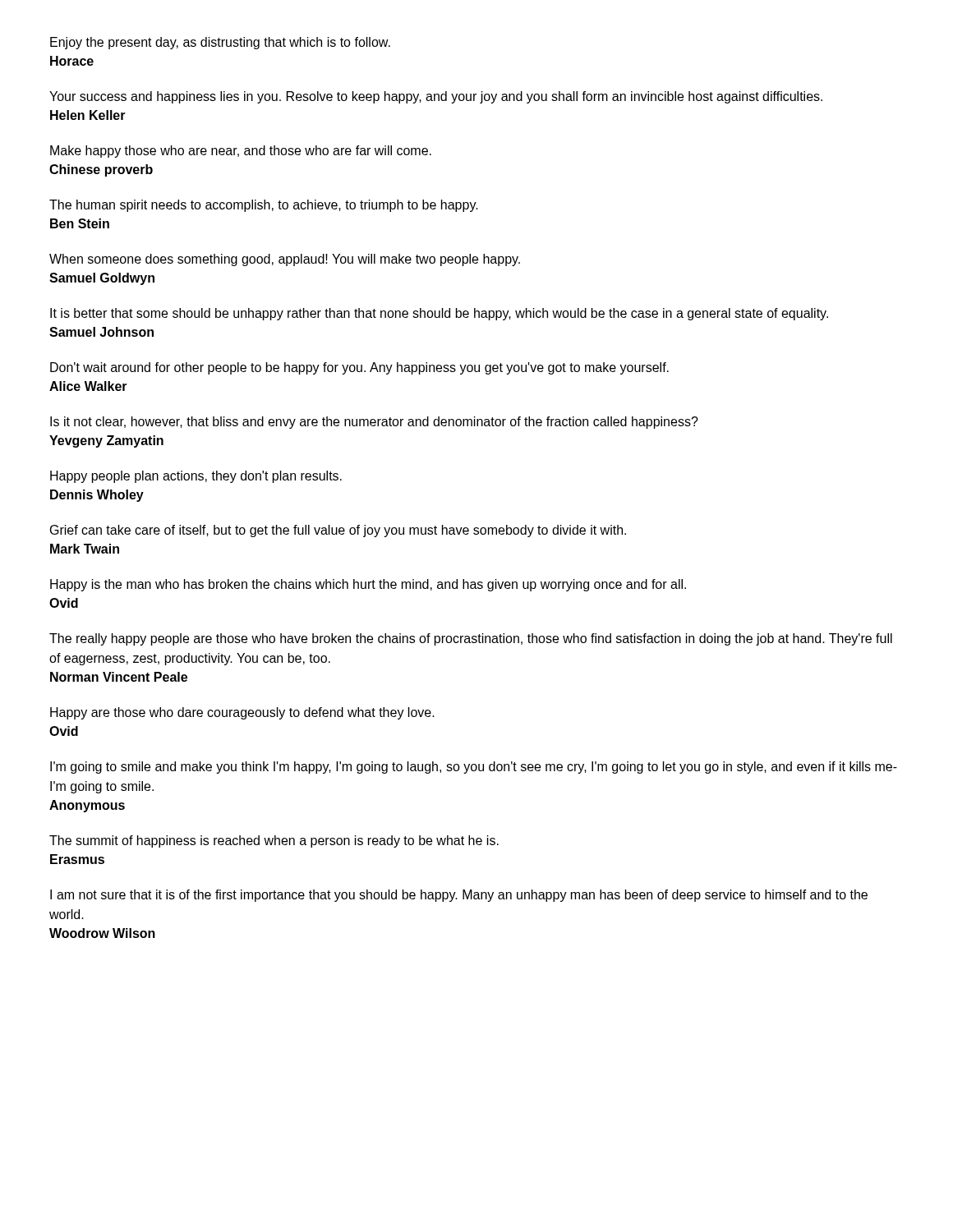Find the block on this page that starts "The human spirit needs to accomplish,"

pos(476,214)
